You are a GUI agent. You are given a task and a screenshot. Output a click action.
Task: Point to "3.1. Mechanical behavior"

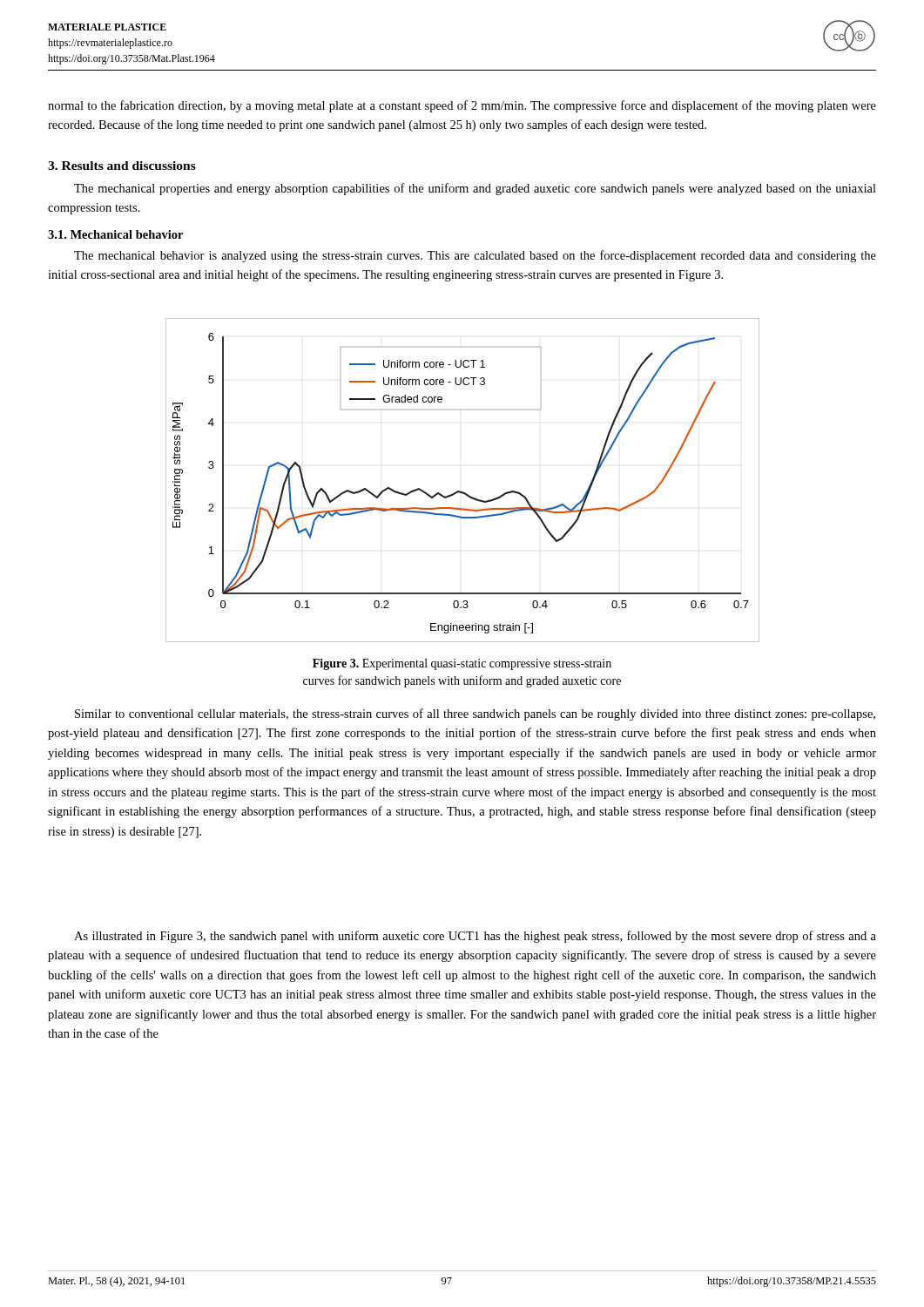click(x=116, y=234)
